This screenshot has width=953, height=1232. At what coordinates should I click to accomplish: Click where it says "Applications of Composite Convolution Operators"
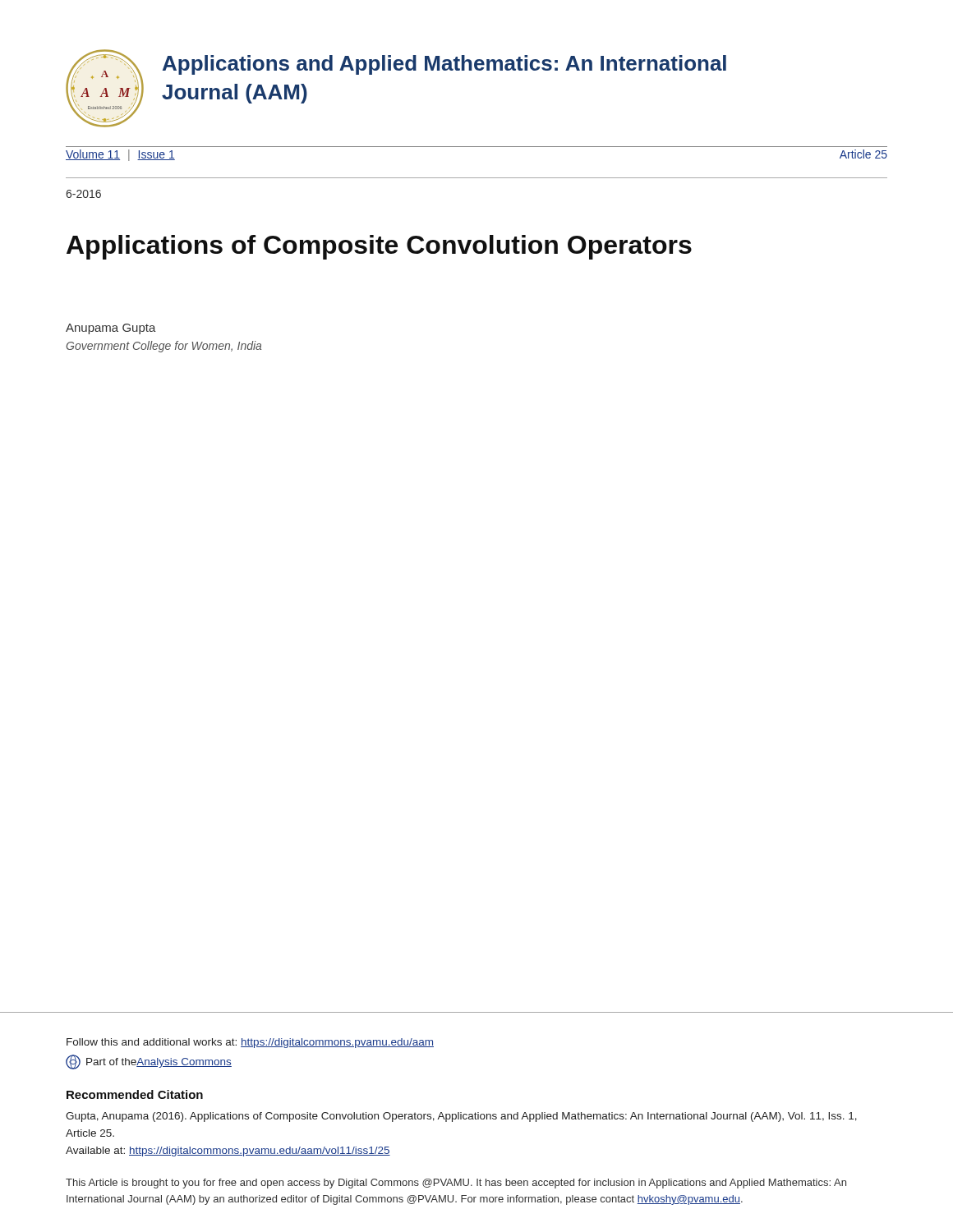pyautogui.click(x=379, y=245)
